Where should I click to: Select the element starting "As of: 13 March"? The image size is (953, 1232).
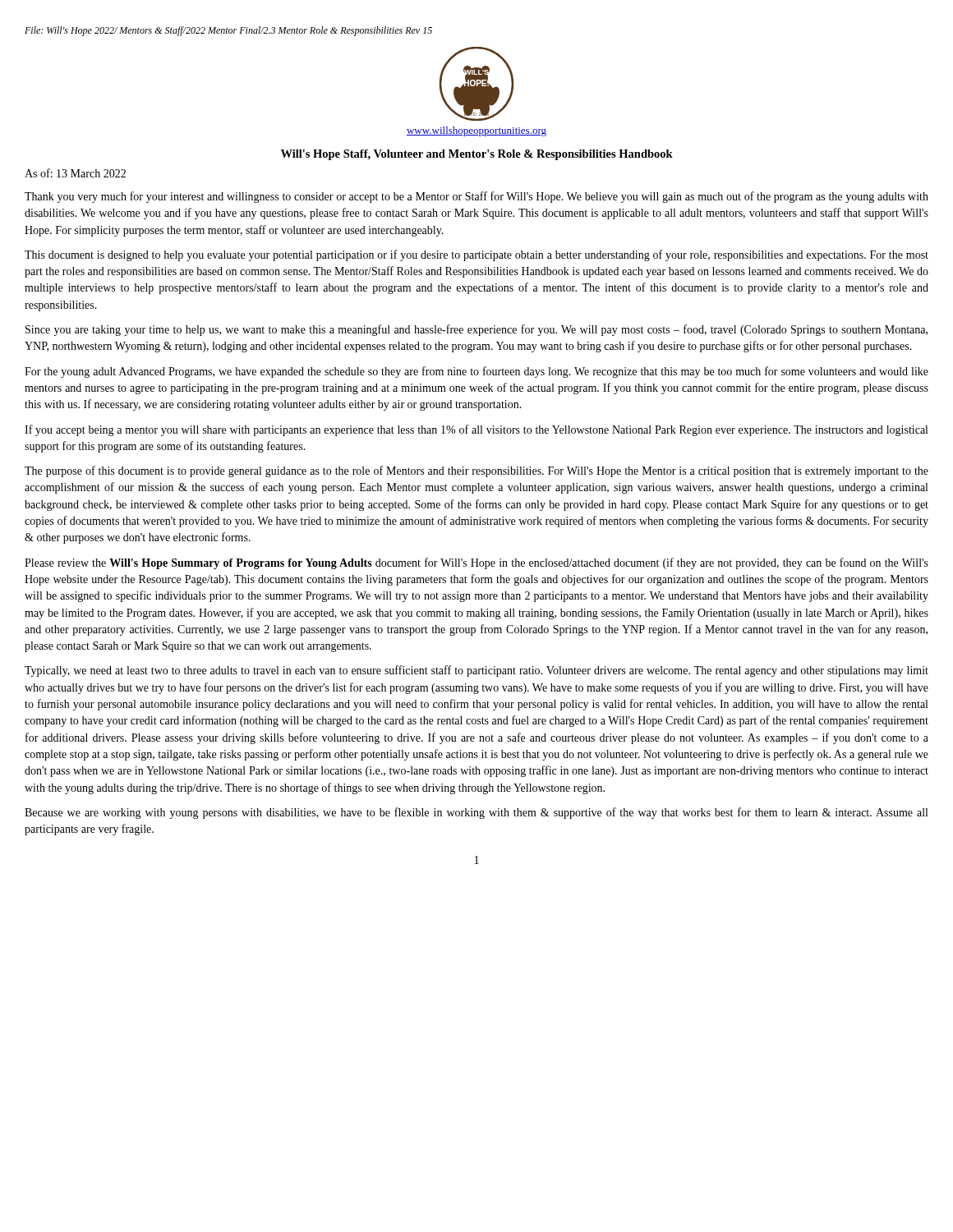(75, 174)
